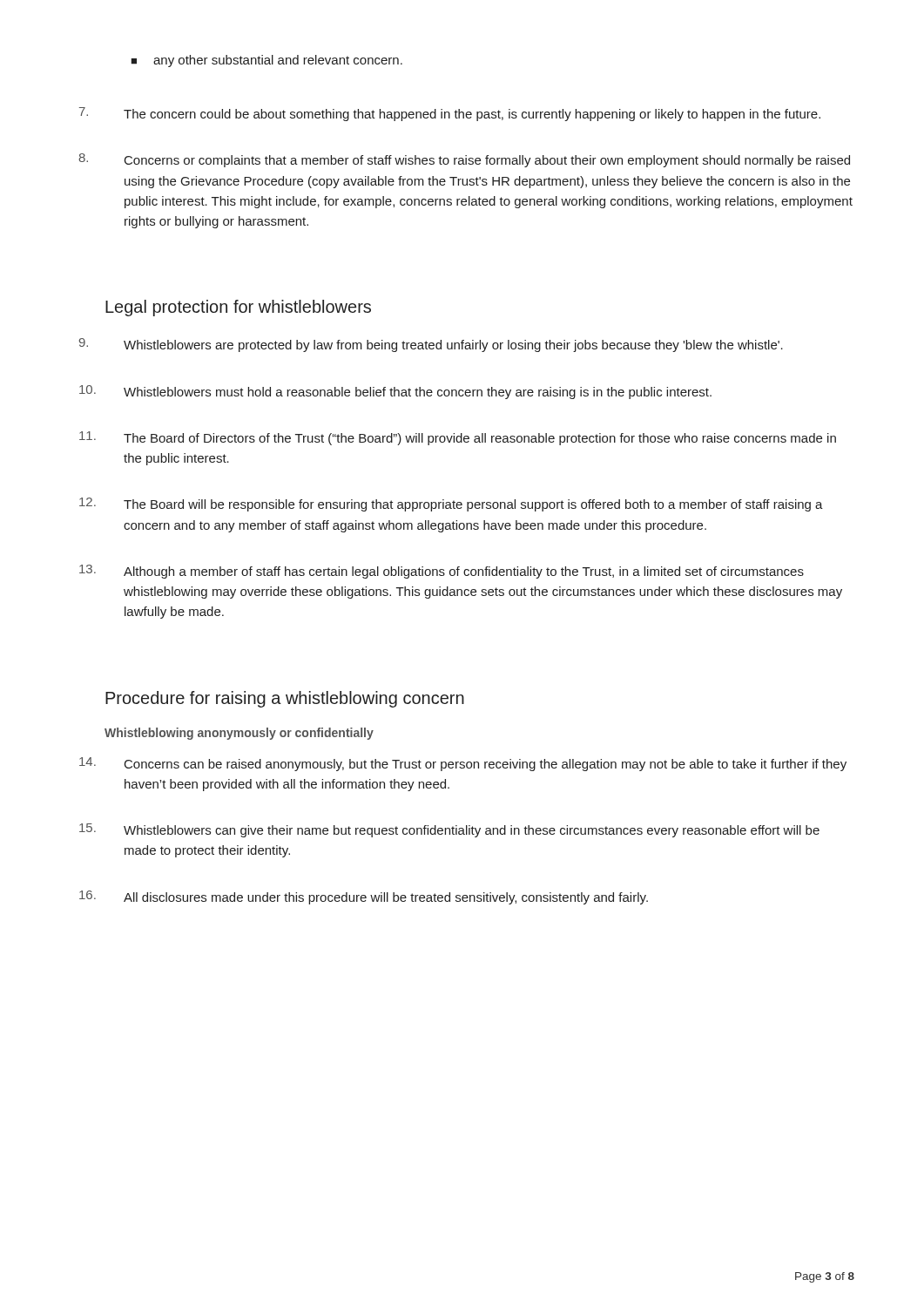This screenshot has width=924, height=1307.
Task: Navigate to the region starting "14. Concerns can be"
Action: point(466,773)
